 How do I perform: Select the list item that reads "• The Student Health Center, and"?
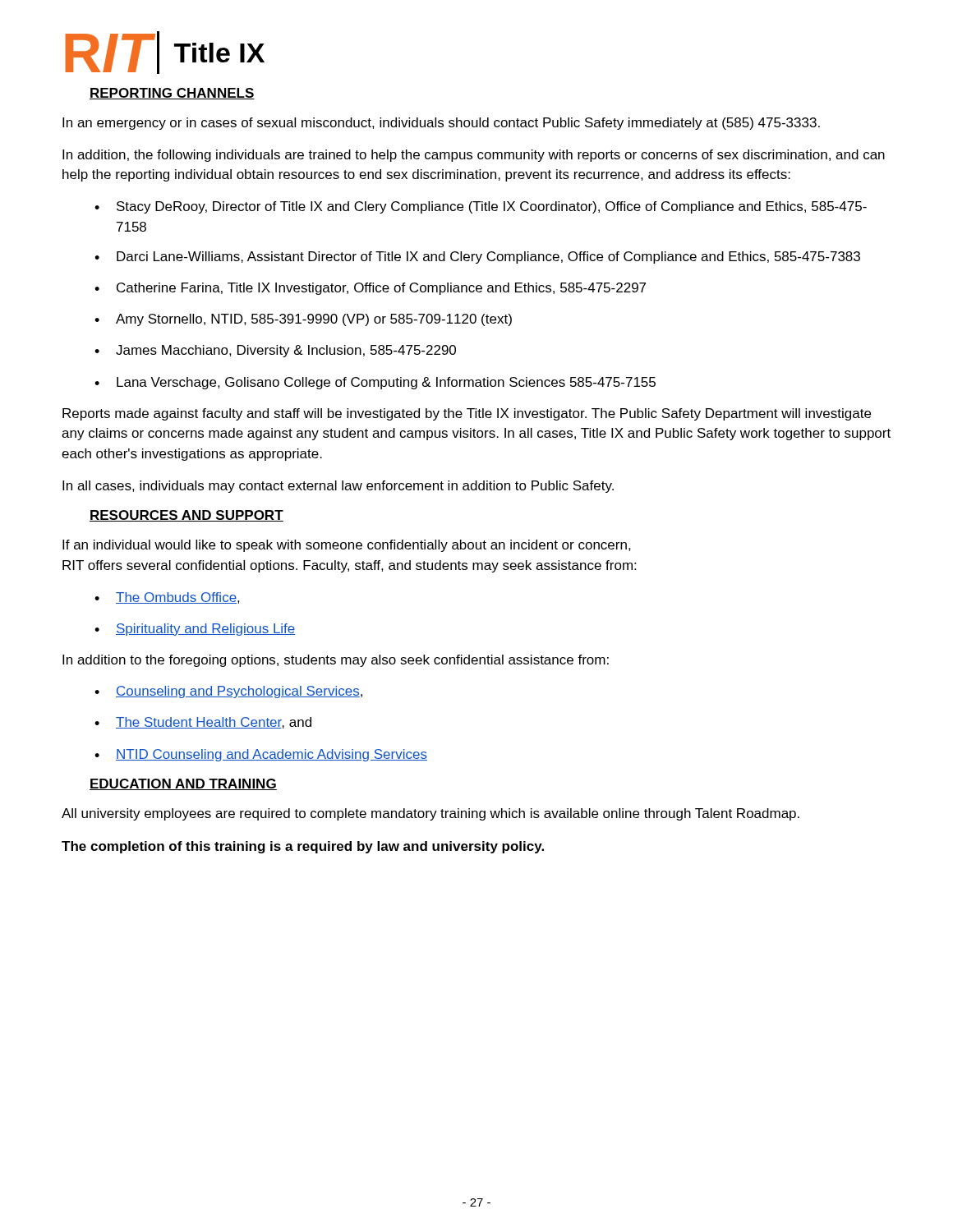pyautogui.click(x=203, y=723)
